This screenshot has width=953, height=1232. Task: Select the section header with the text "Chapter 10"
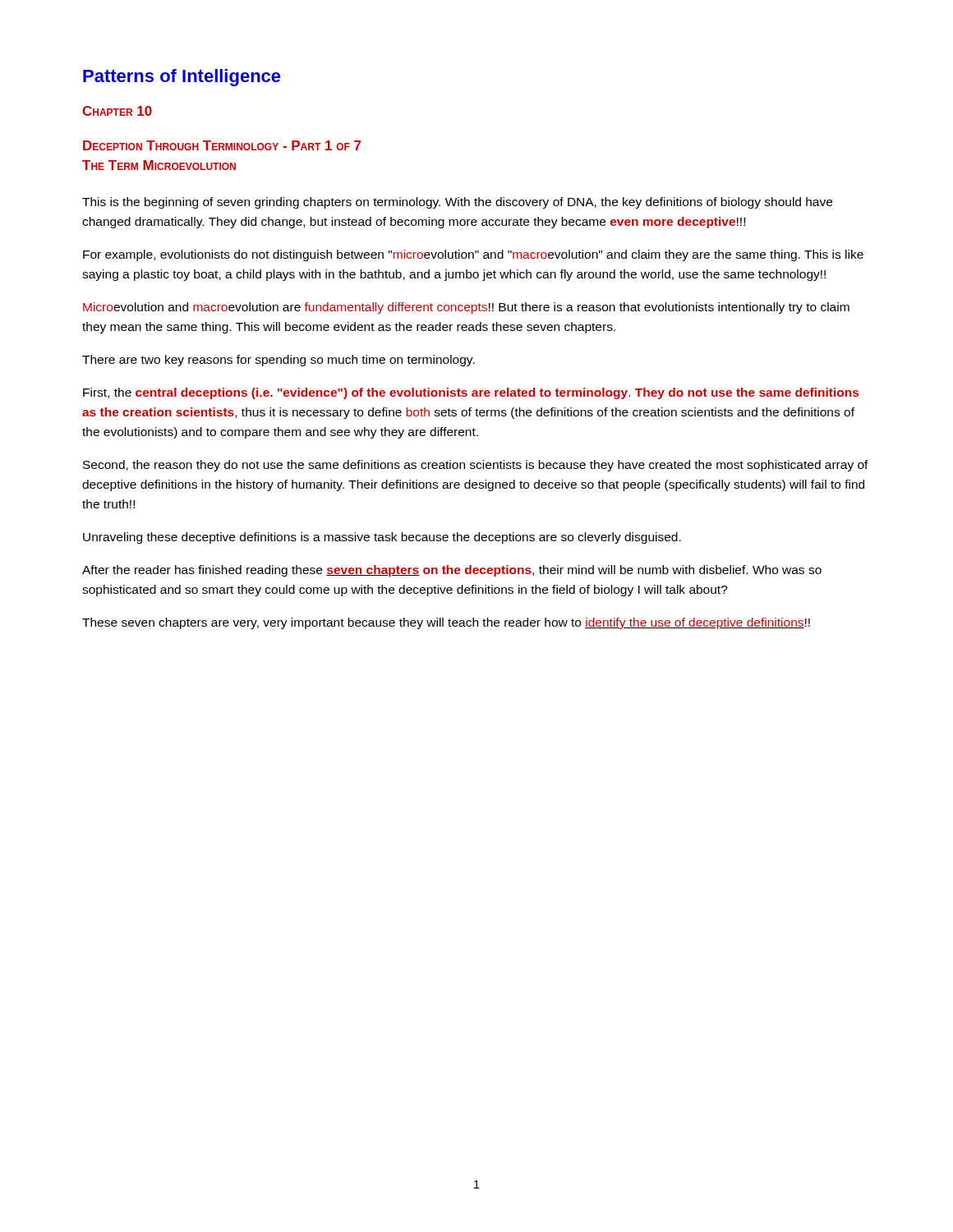[x=117, y=111]
